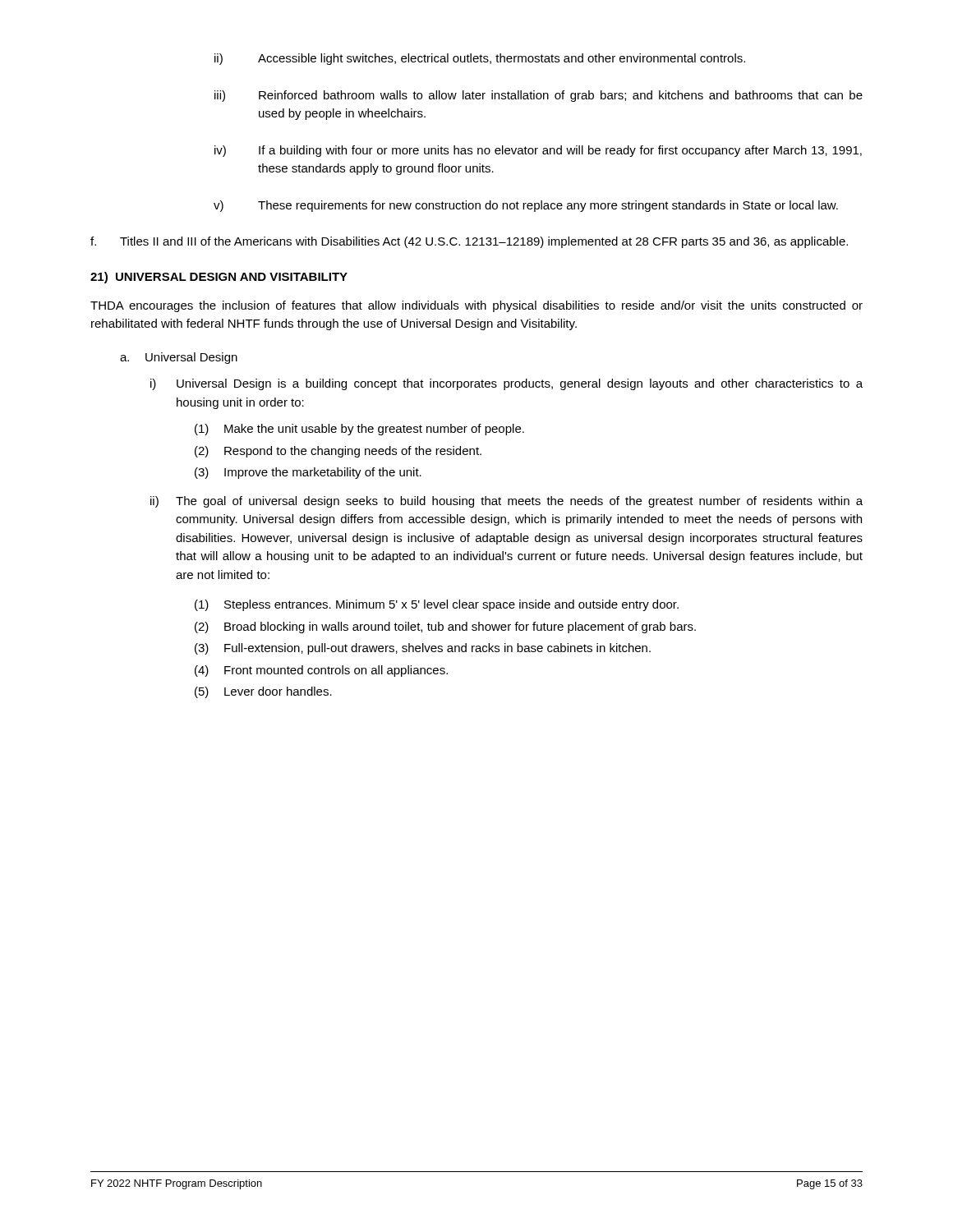
Task: Point to the block beginning "(1) Stepless entrances. Minimum 5' x 5'"
Action: point(528,605)
